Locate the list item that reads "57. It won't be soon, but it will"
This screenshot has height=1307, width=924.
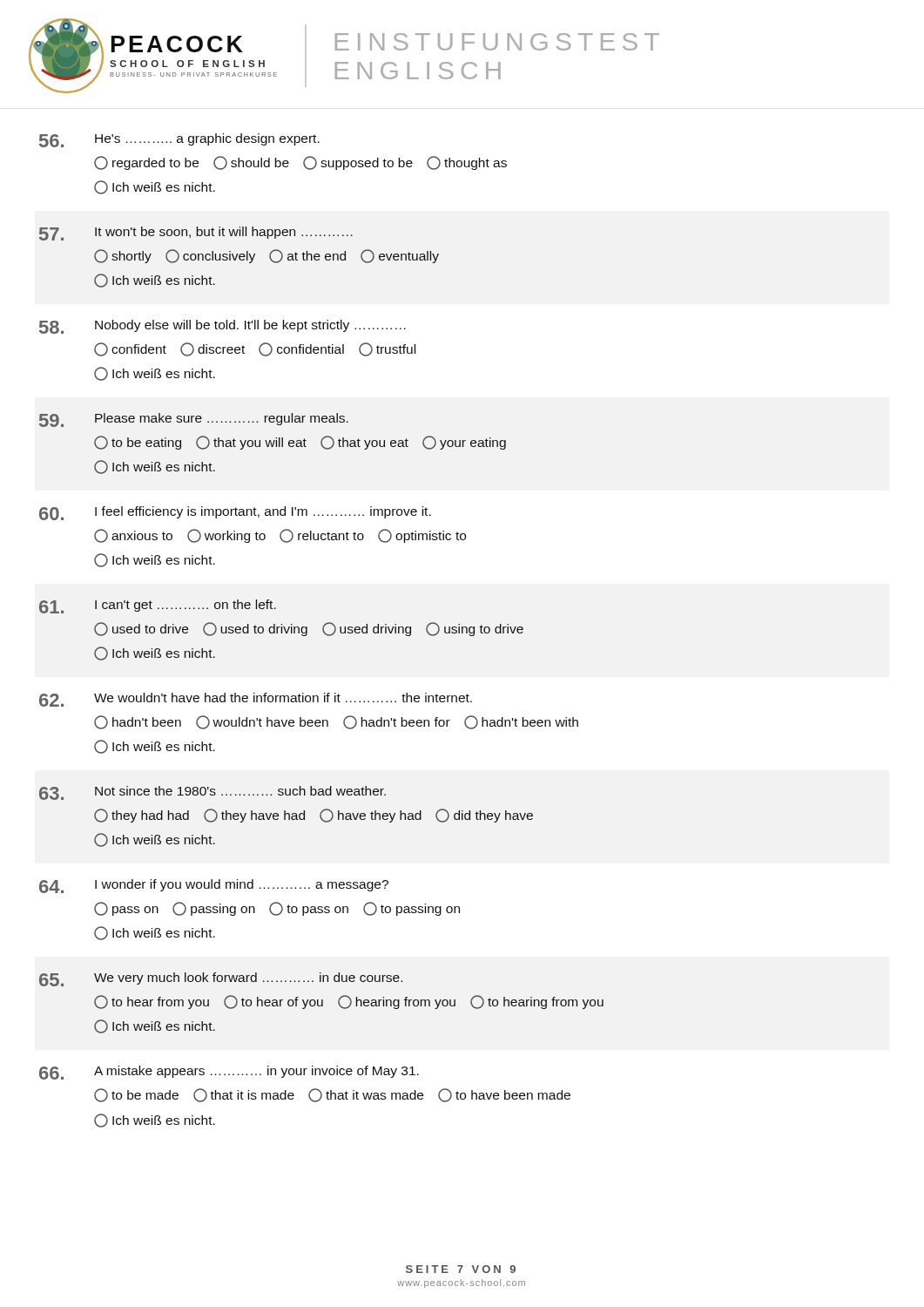click(196, 234)
